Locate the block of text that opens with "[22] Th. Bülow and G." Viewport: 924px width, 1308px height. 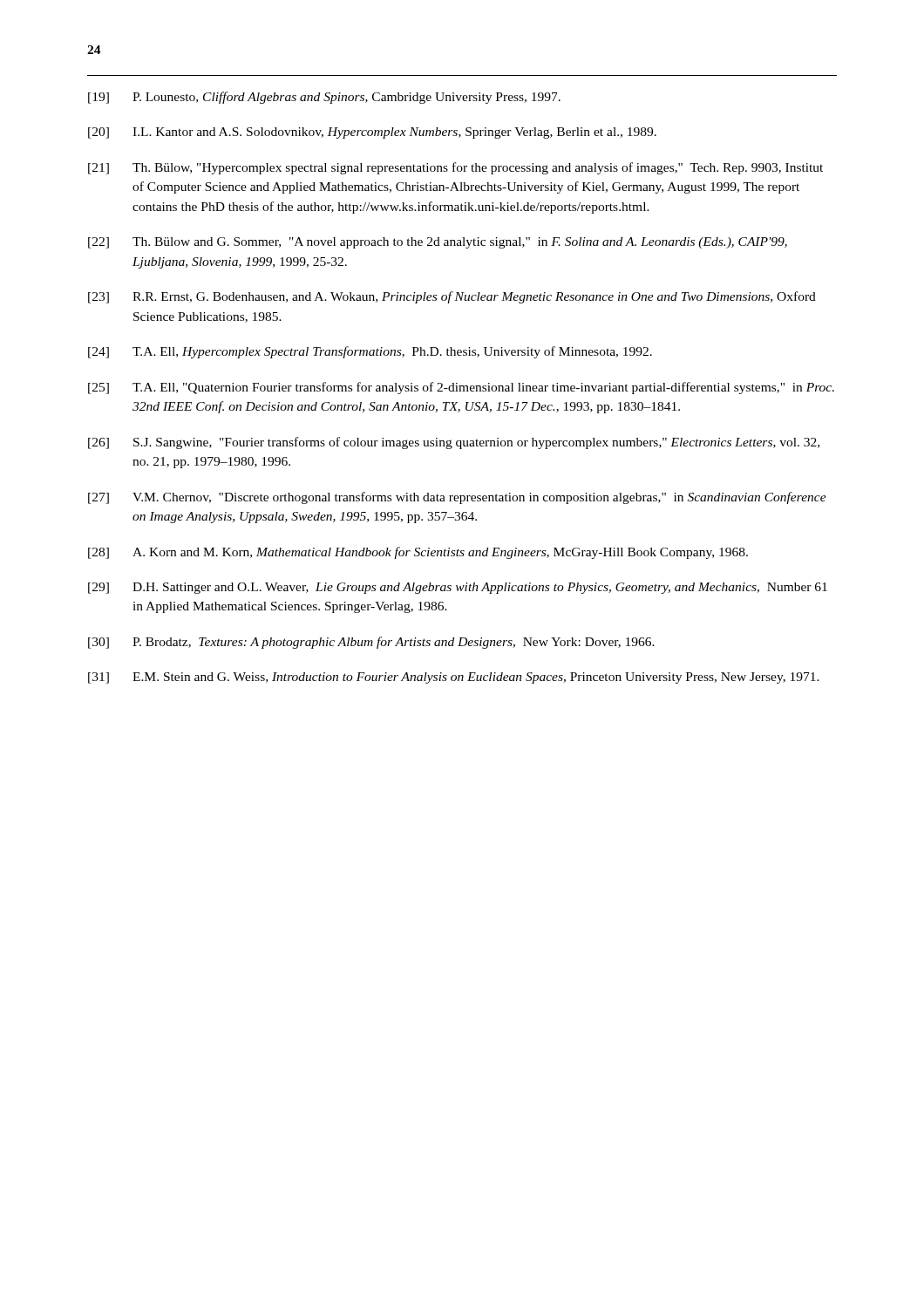pyautogui.click(x=462, y=252)
